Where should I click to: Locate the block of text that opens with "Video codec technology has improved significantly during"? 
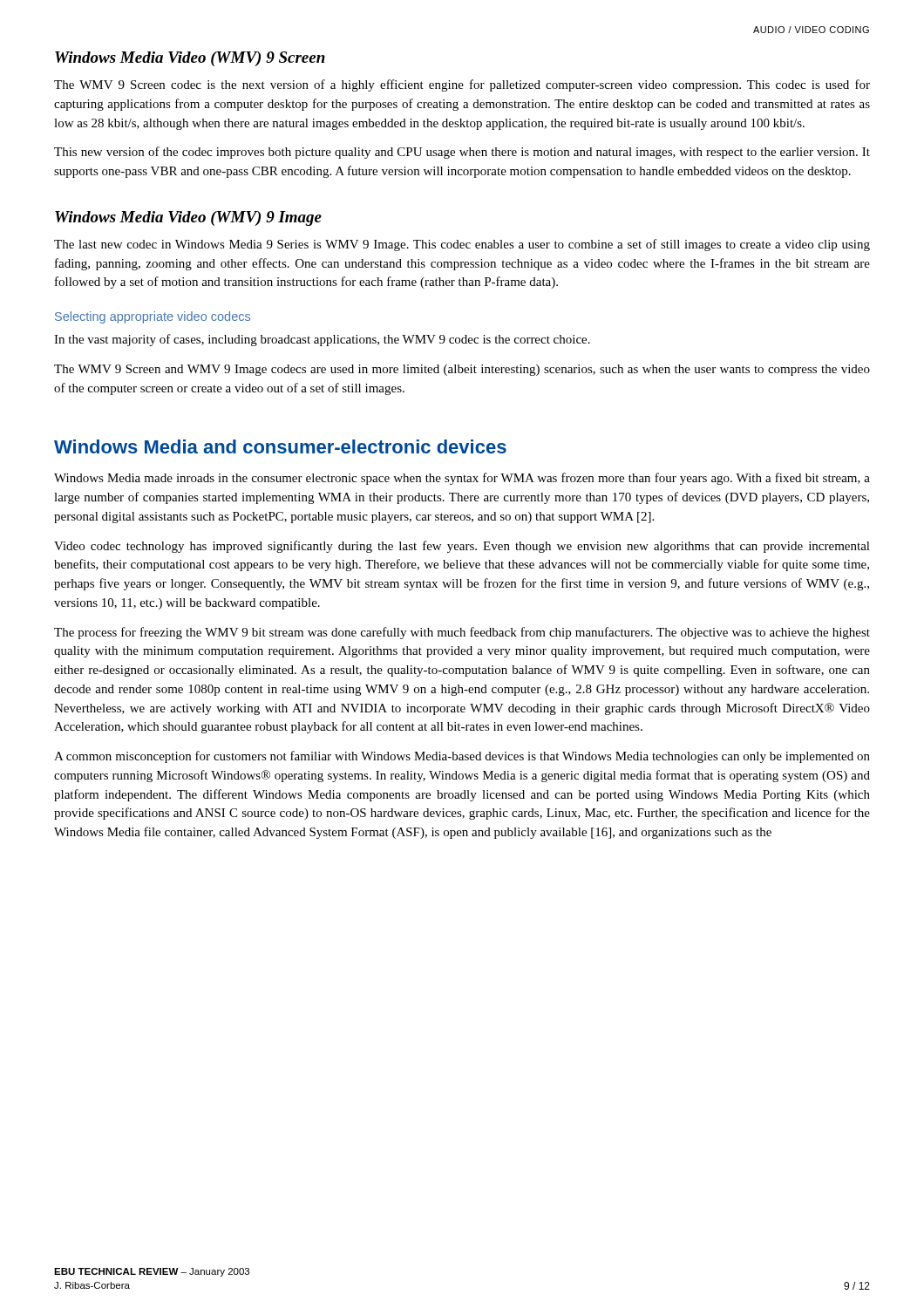coord(462,574)
